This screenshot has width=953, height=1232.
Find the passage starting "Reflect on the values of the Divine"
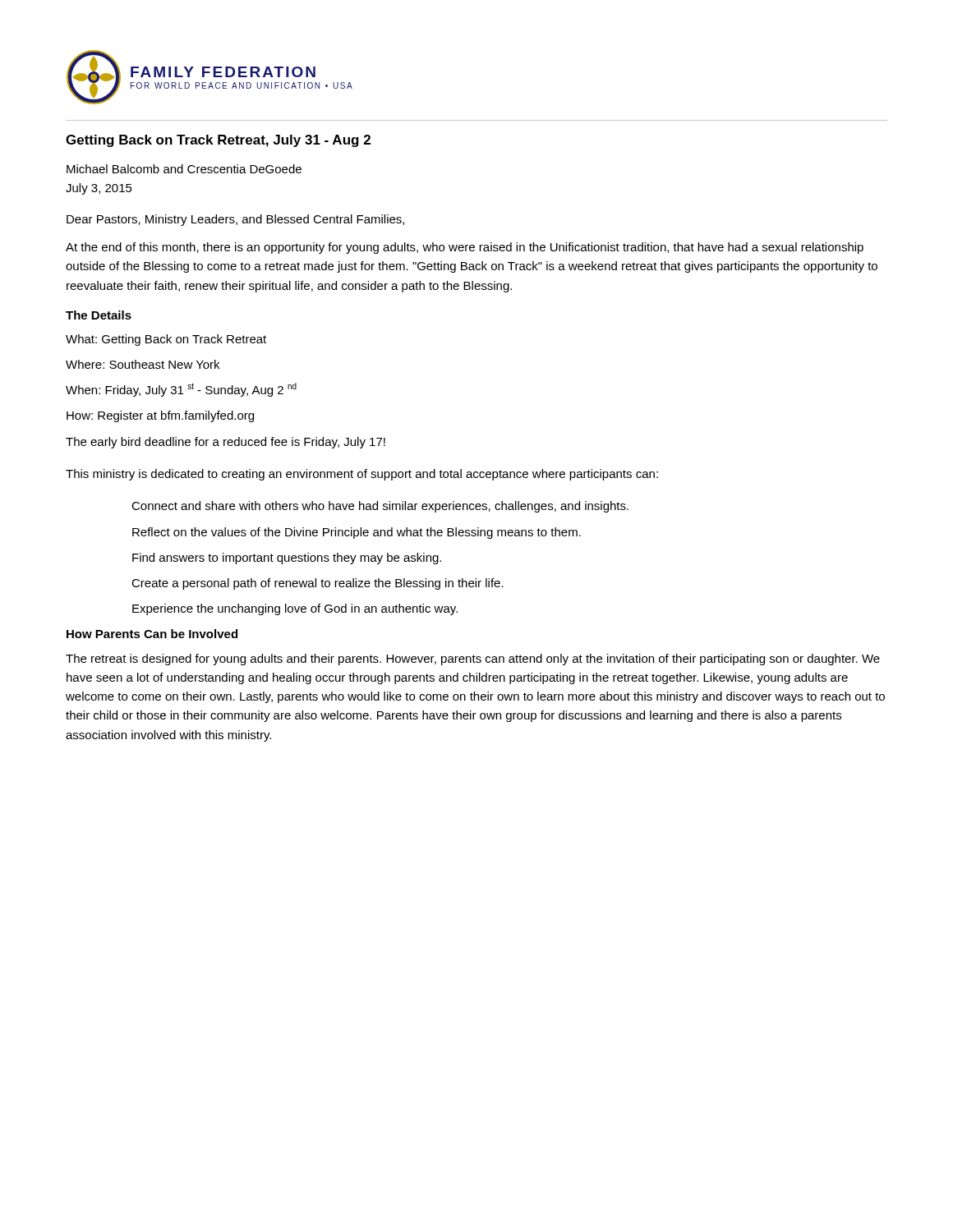point(356,531)
